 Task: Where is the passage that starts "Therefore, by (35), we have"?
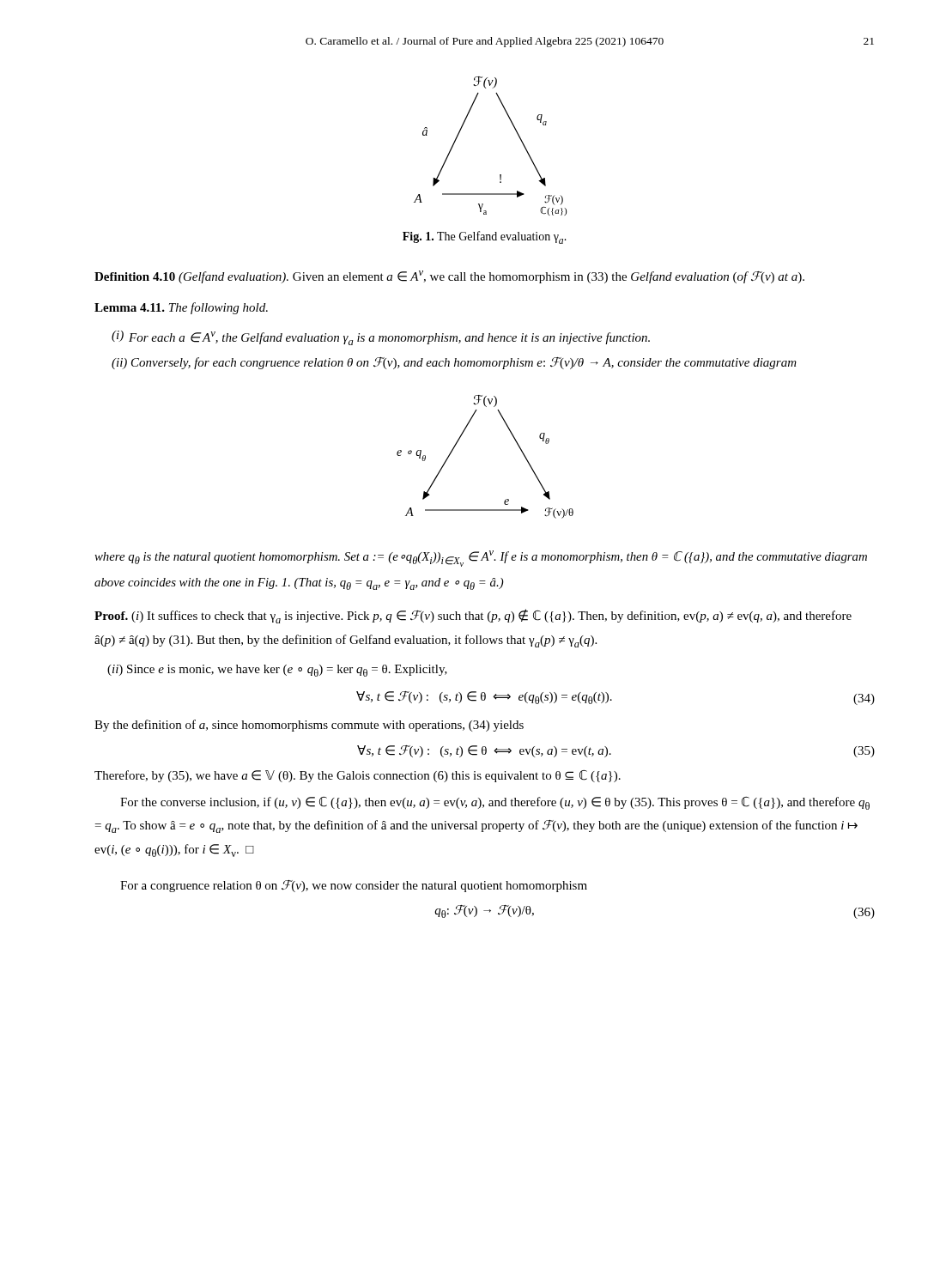[358, 775]
